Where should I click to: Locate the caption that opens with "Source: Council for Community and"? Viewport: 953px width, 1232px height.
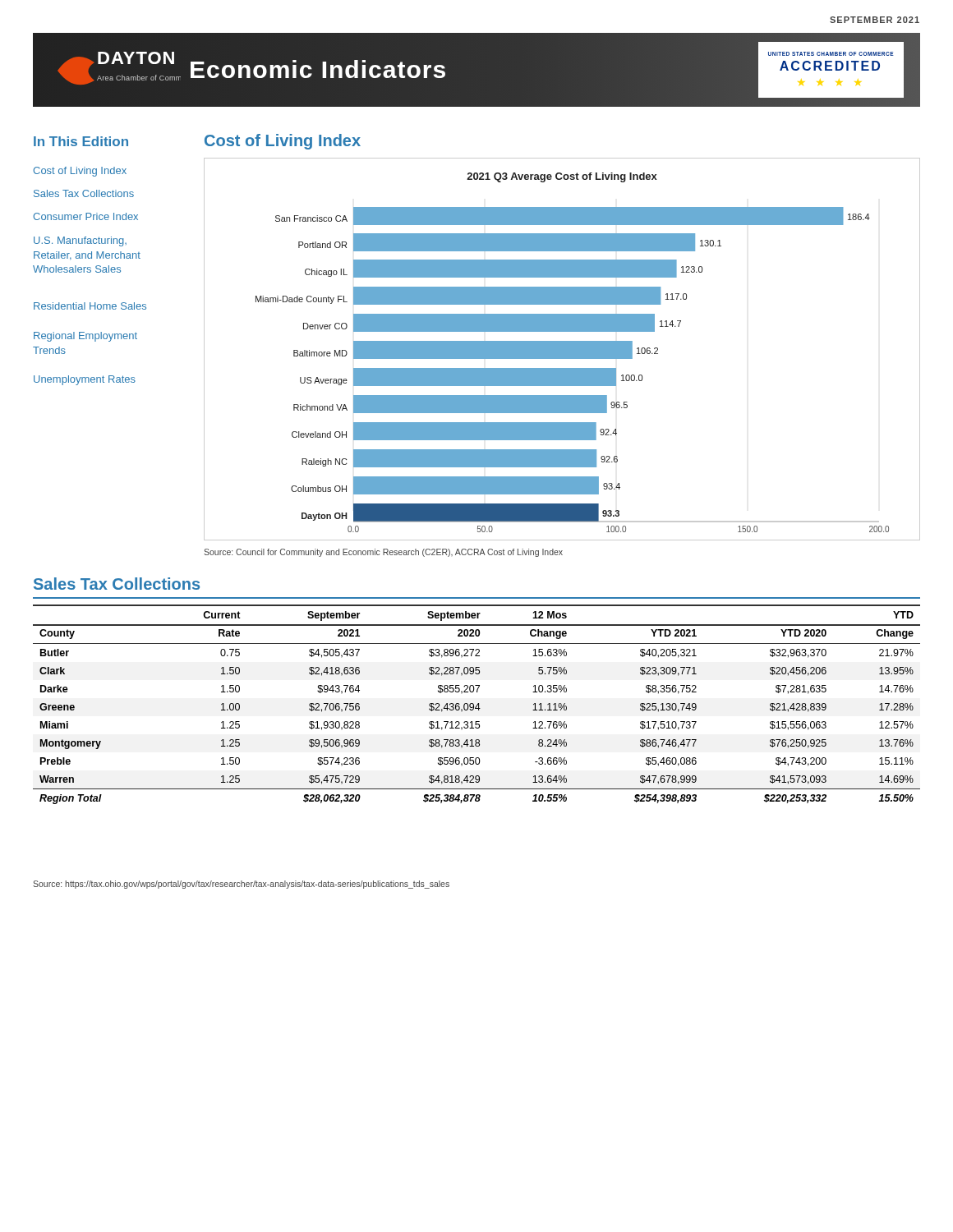coord(383,552)
